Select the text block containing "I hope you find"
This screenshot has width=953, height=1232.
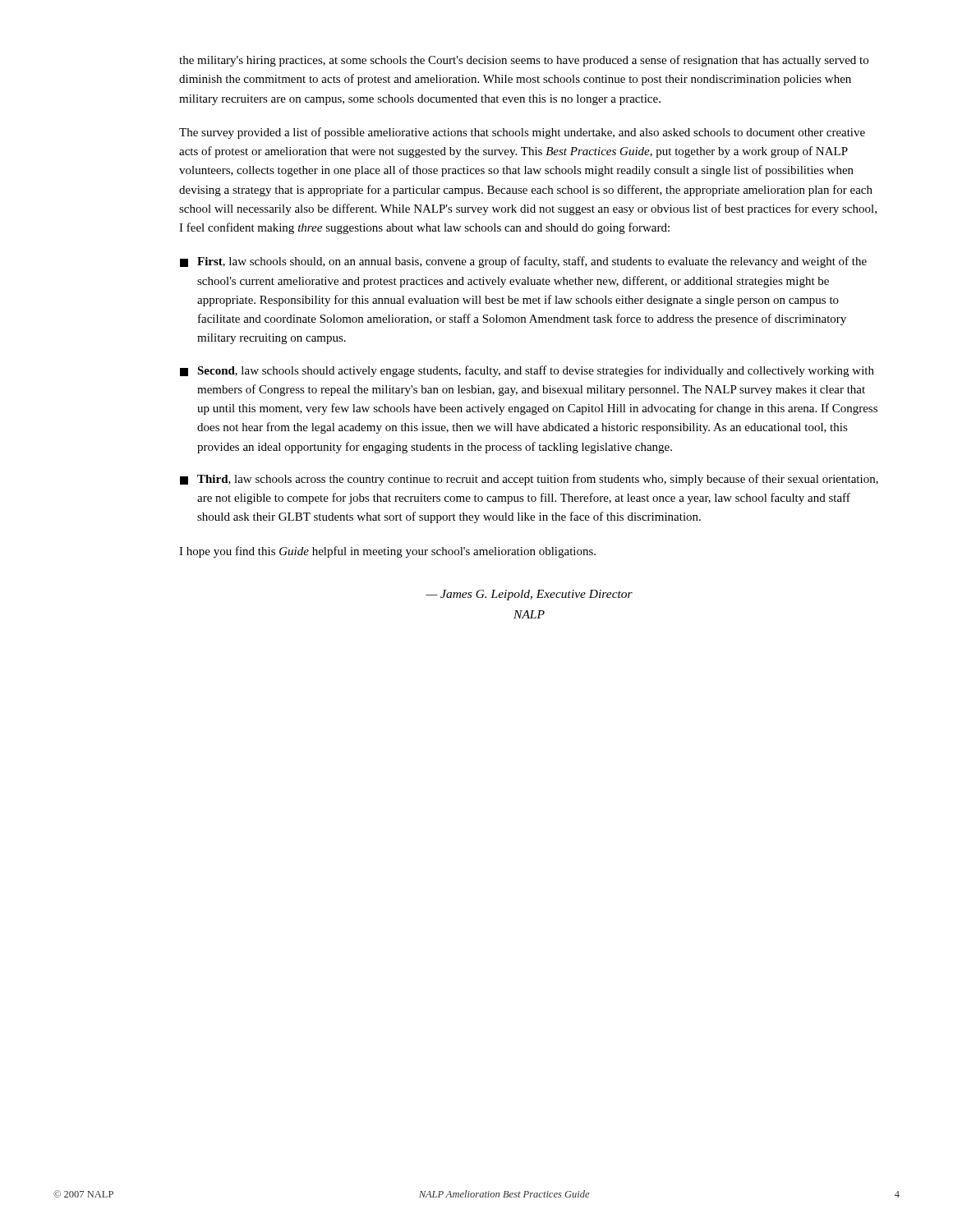coord(388,551)
